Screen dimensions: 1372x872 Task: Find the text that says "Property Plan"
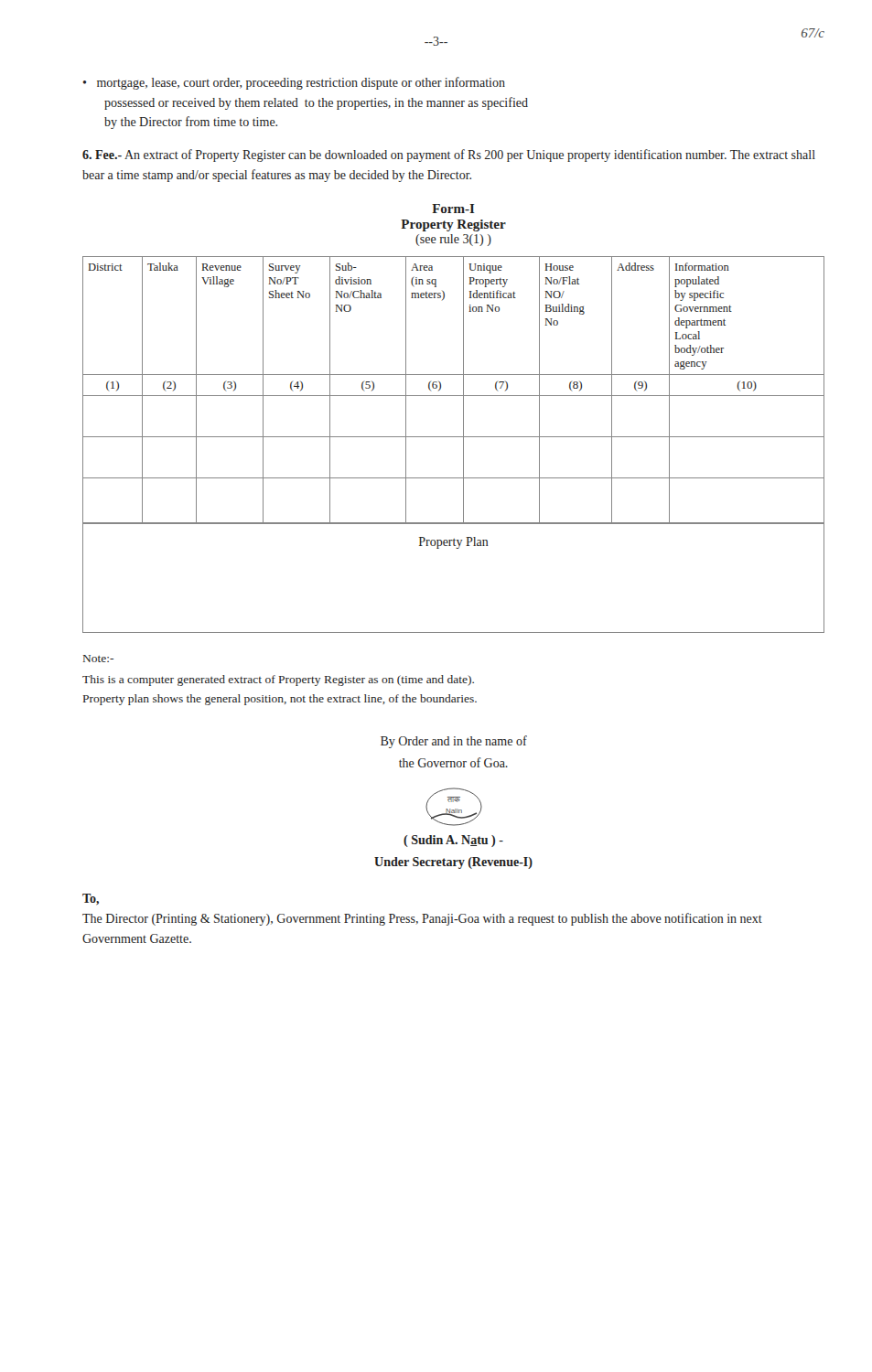(x=453, y=541)
